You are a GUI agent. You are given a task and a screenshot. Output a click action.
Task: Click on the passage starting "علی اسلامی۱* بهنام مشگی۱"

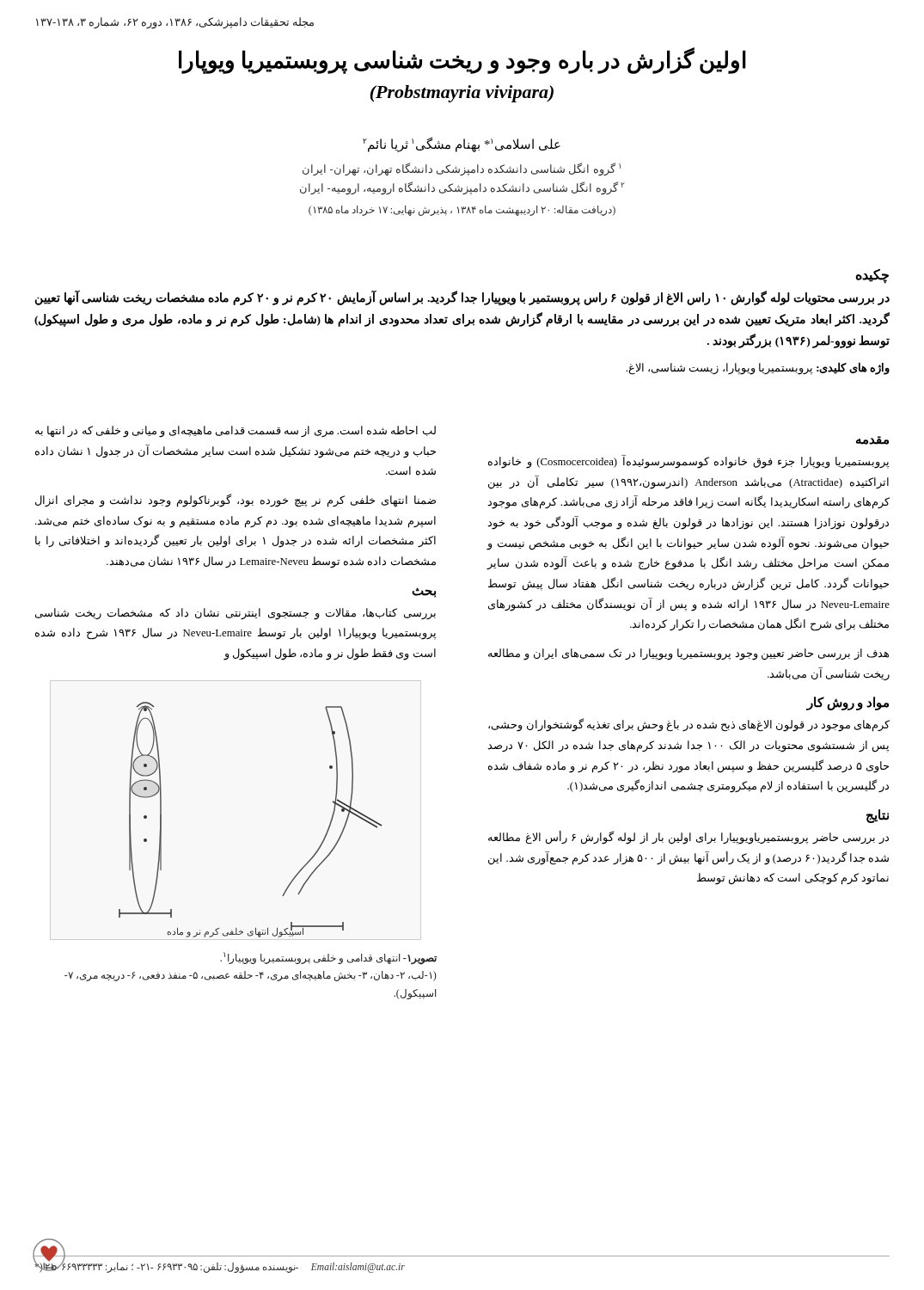pos(462,175)
